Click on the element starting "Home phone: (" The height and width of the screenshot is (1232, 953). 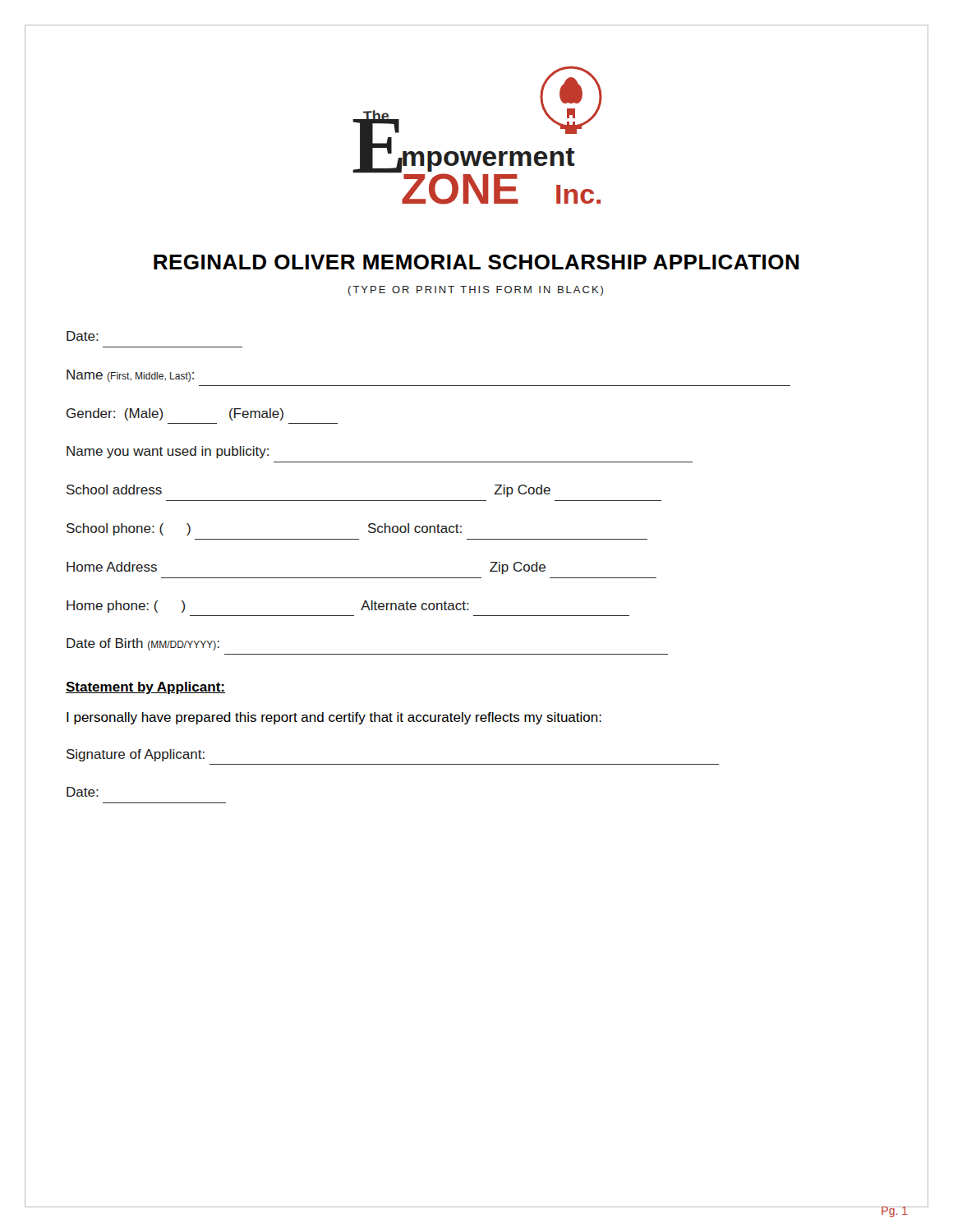click(x=348, y=606)
